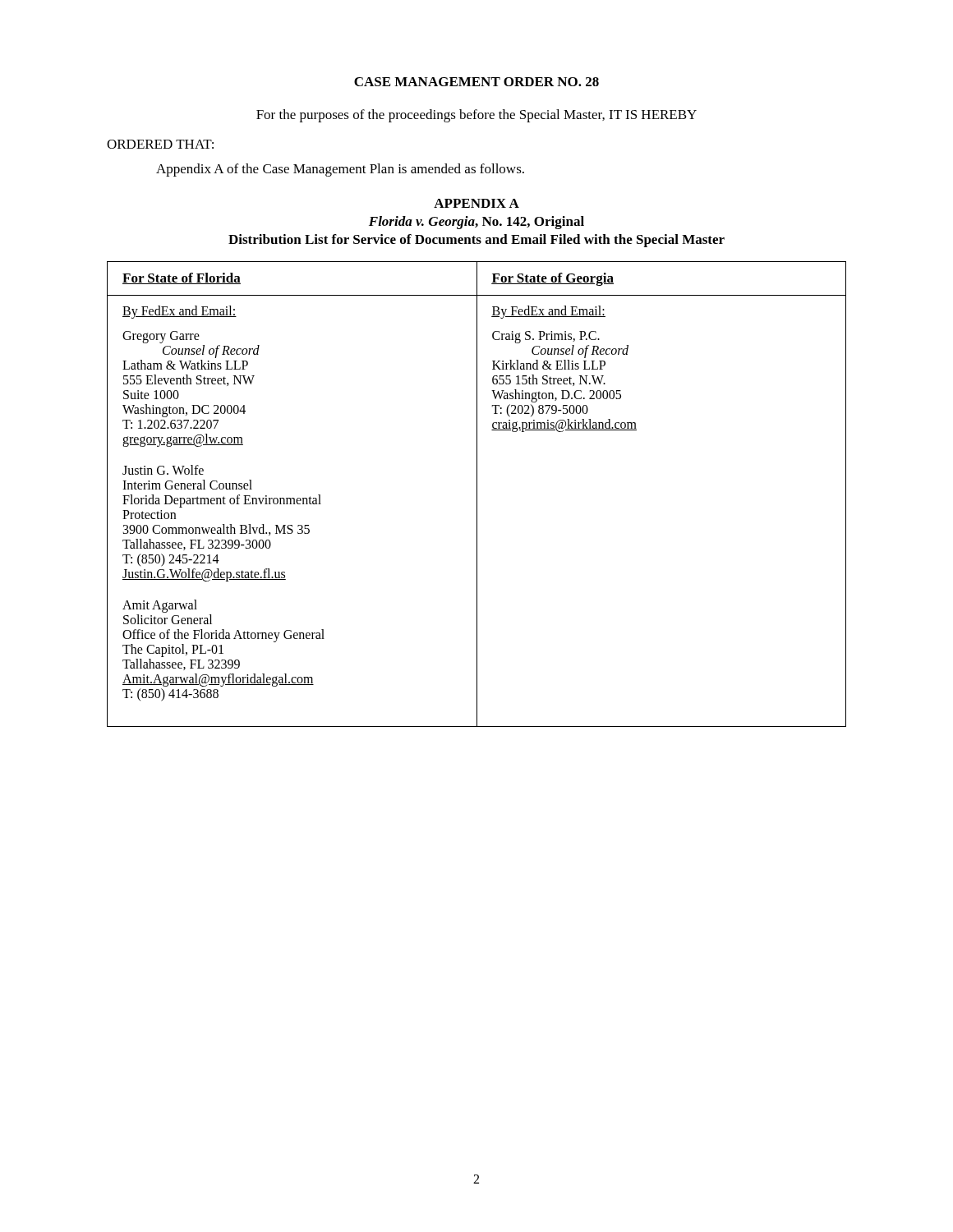Select the table that reads "For State of Florida"
The height and width of the screenshot is (1232, 953).
476,494
